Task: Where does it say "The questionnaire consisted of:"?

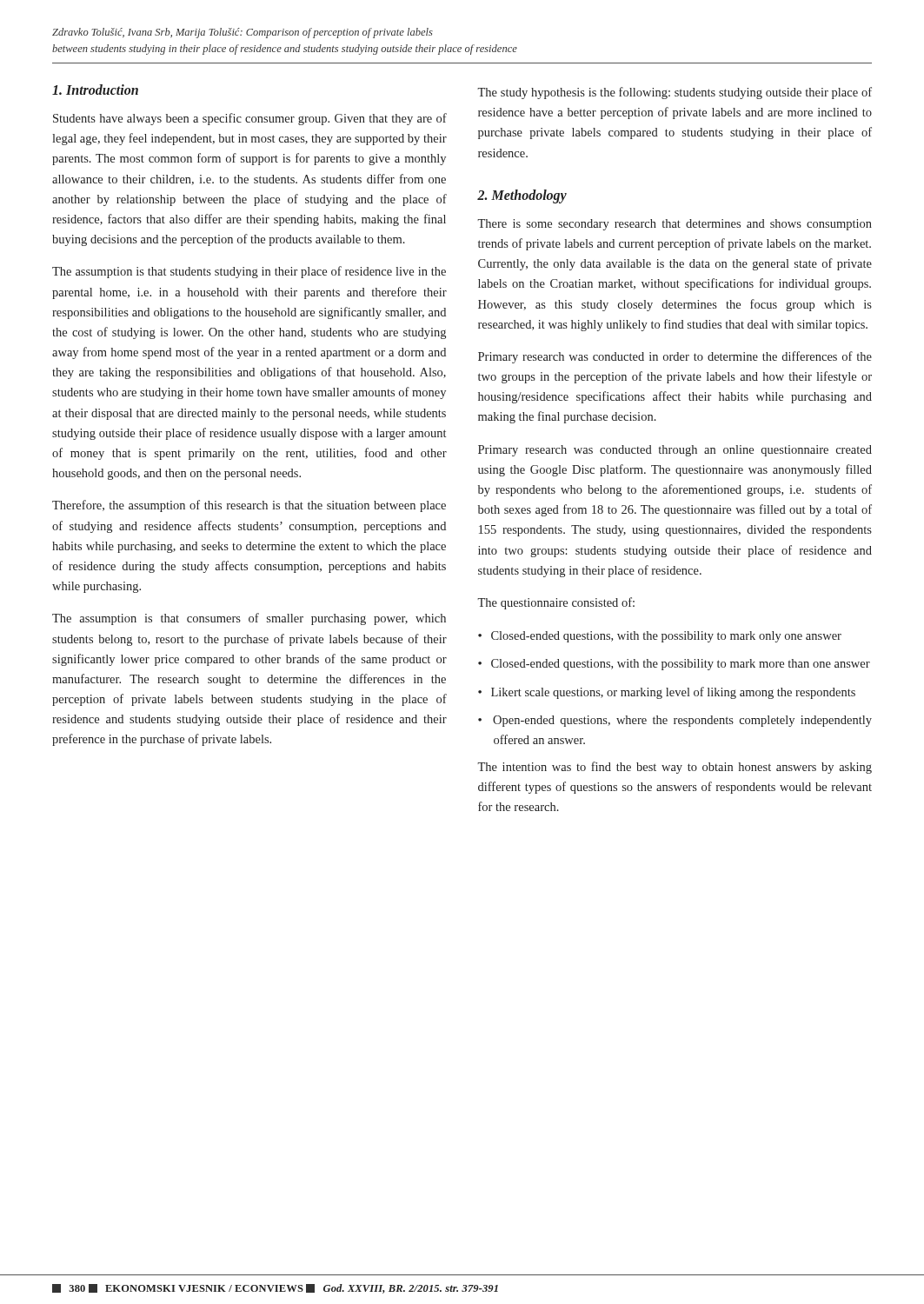Action: [556, 603]
